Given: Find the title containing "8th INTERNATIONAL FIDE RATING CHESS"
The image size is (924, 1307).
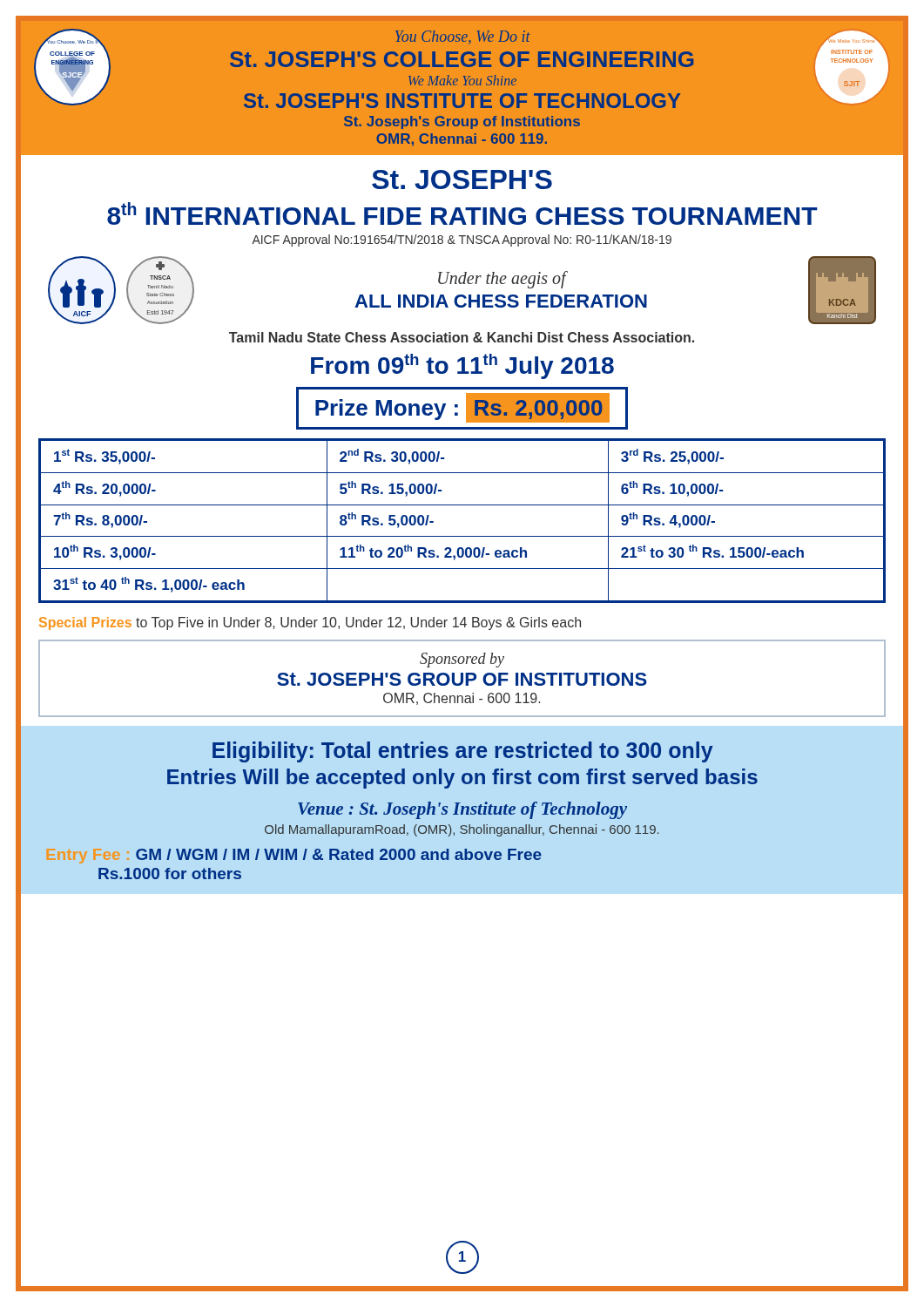Looking at the screenshot, I should coord(462,215).
